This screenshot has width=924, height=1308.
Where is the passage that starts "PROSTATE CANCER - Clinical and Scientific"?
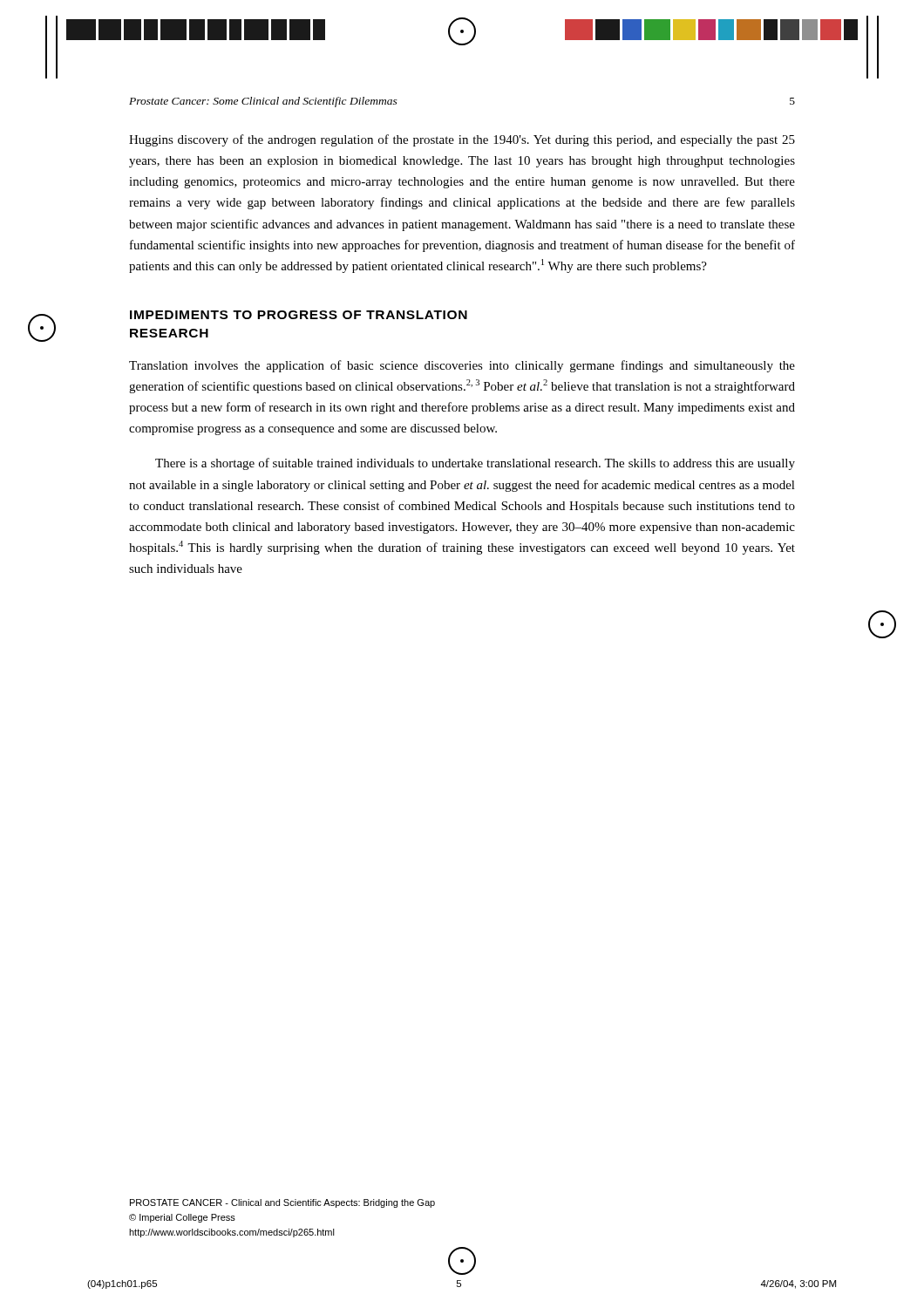(x=282, y=1203)
